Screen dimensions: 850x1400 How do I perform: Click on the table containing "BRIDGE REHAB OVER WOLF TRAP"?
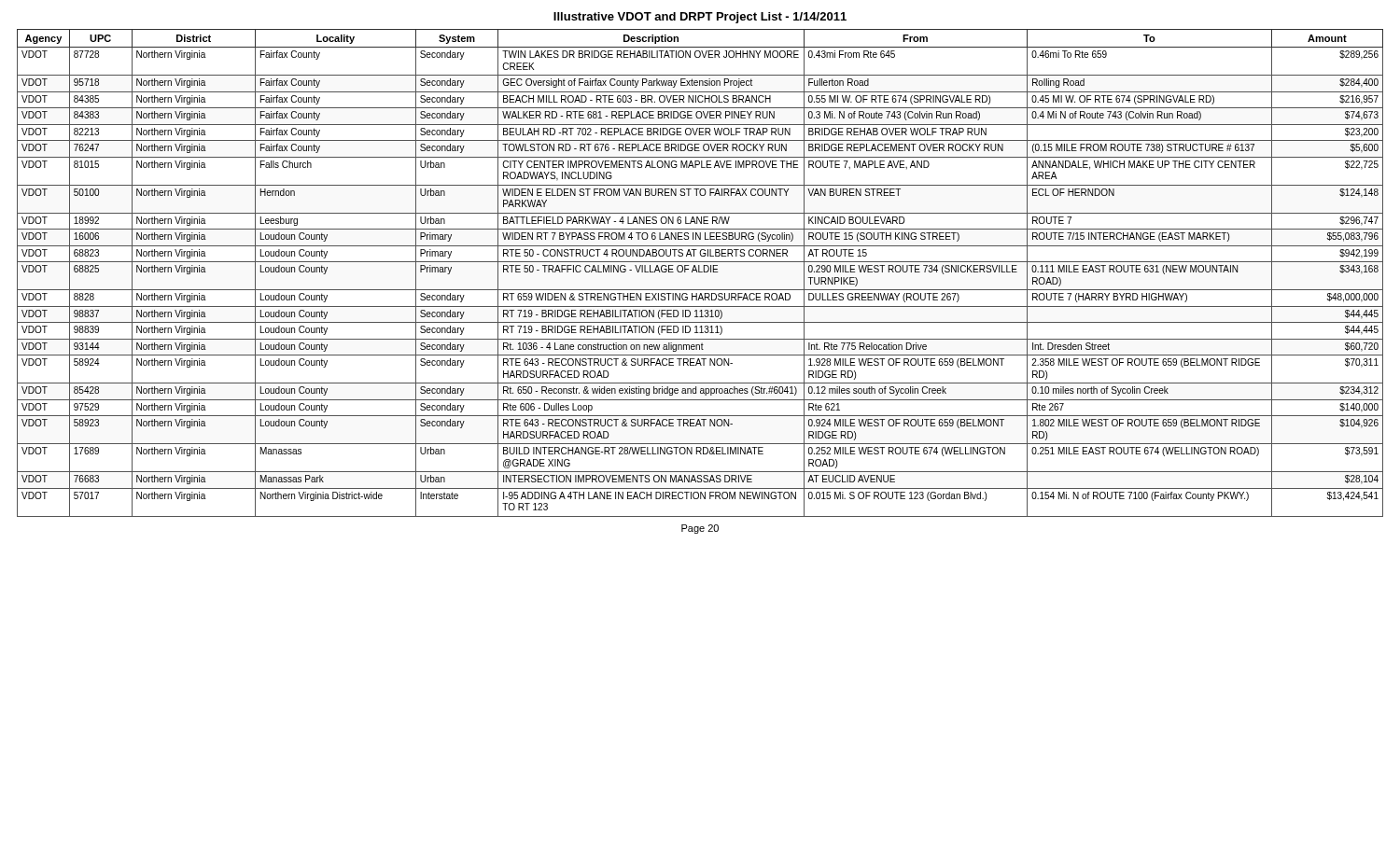700,273
